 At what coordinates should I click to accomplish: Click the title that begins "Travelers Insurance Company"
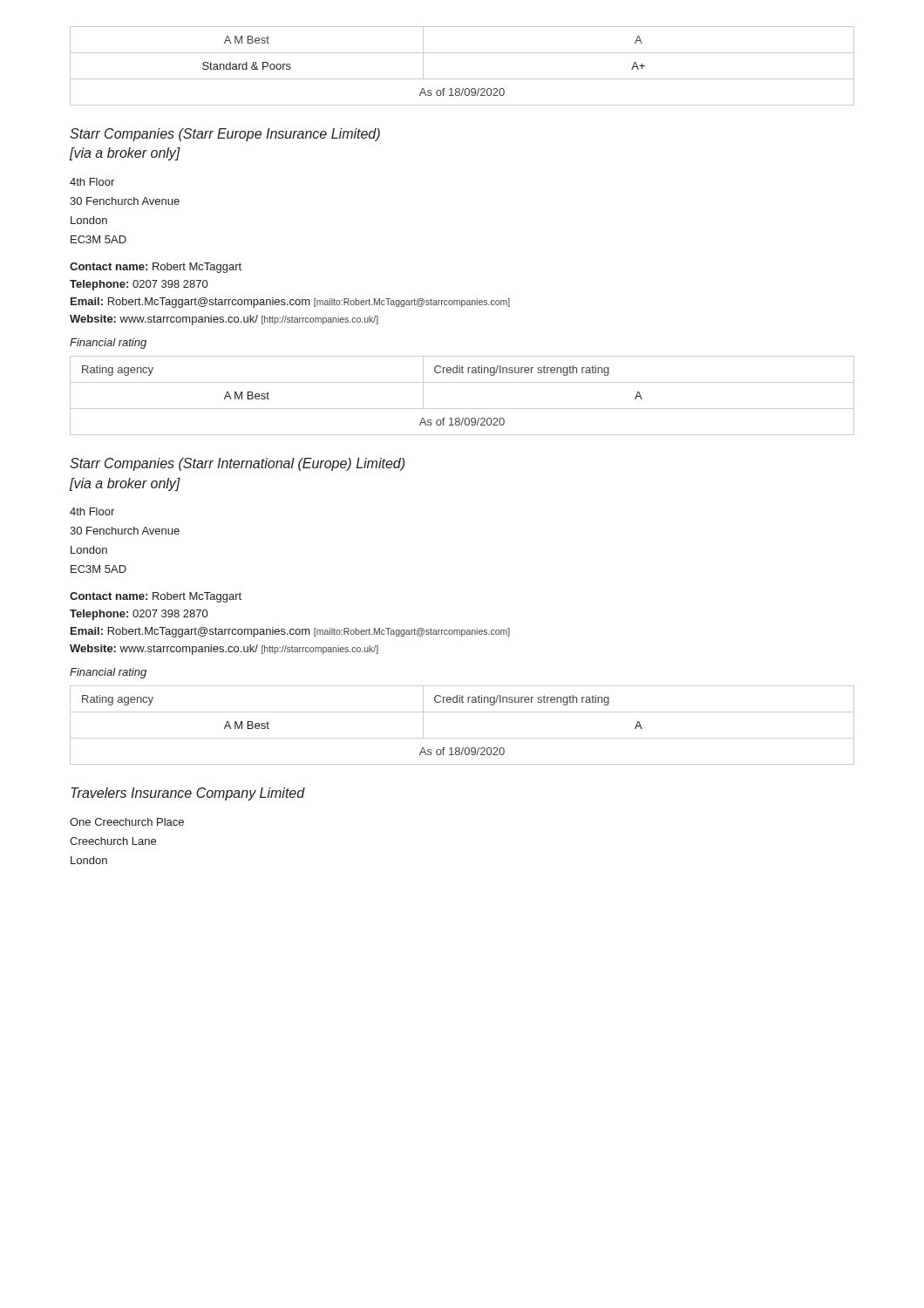click(187, 793)
